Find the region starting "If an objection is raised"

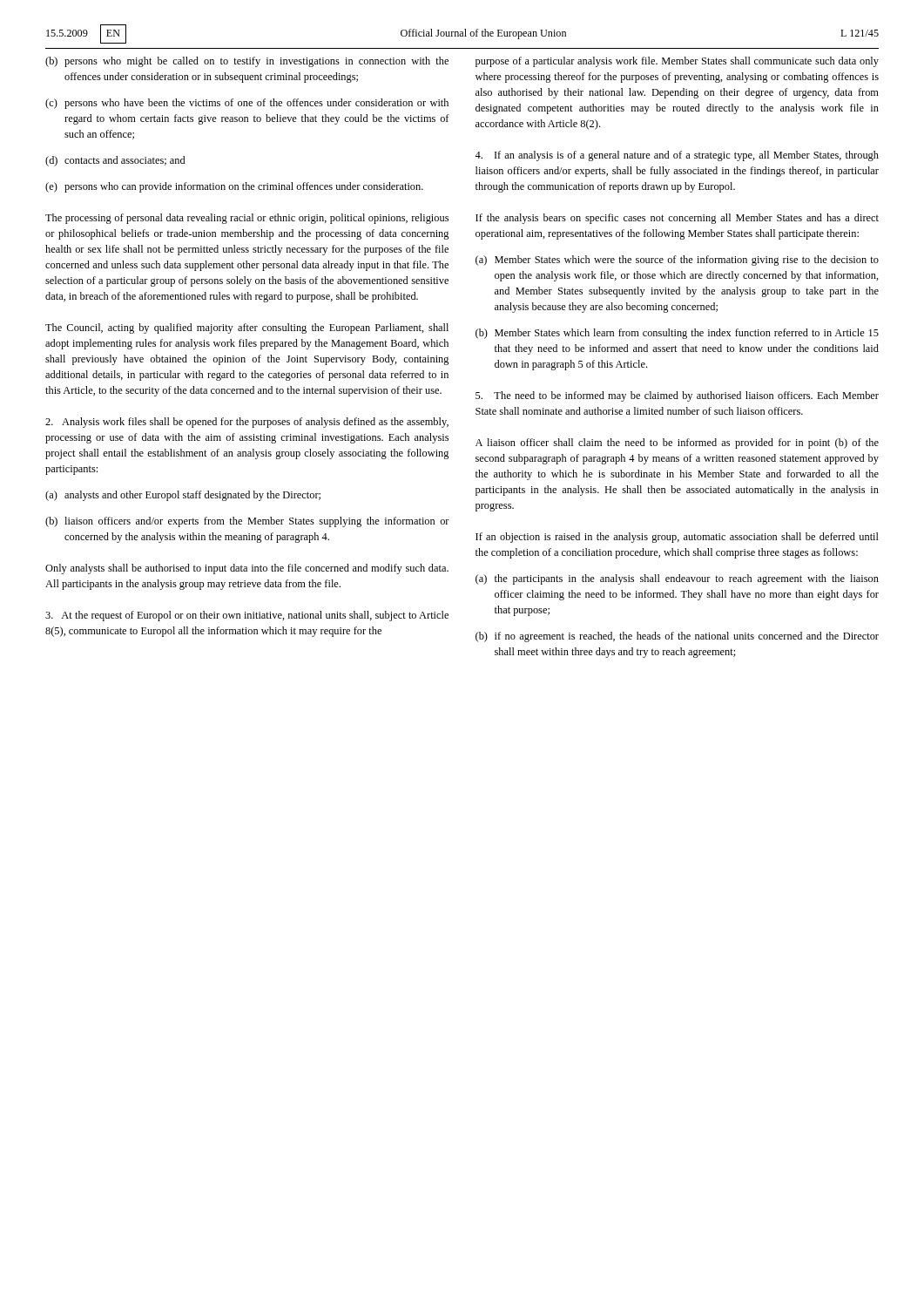click(x=677, y=544)
